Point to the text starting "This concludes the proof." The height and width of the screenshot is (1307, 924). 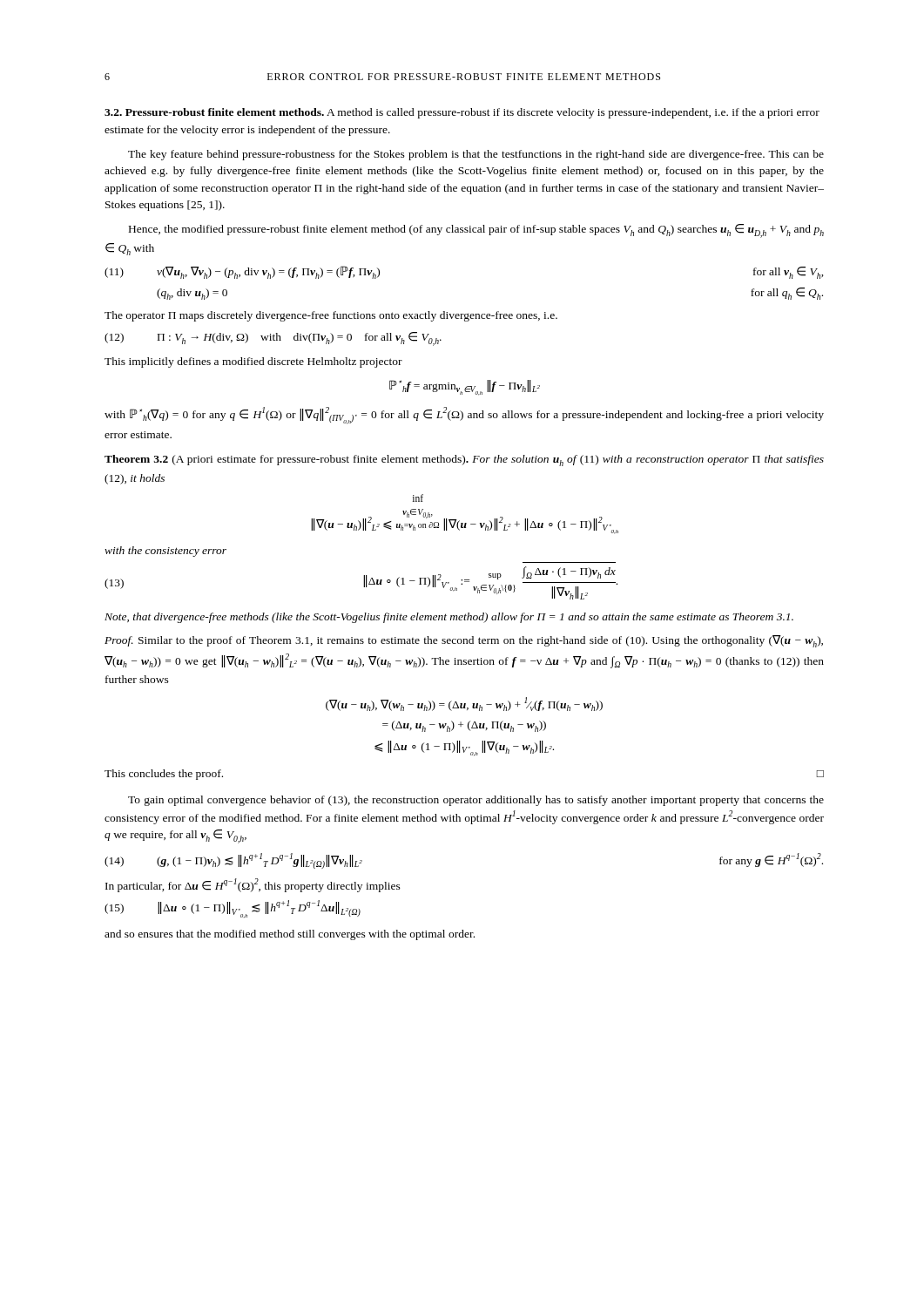click(164, 774)
